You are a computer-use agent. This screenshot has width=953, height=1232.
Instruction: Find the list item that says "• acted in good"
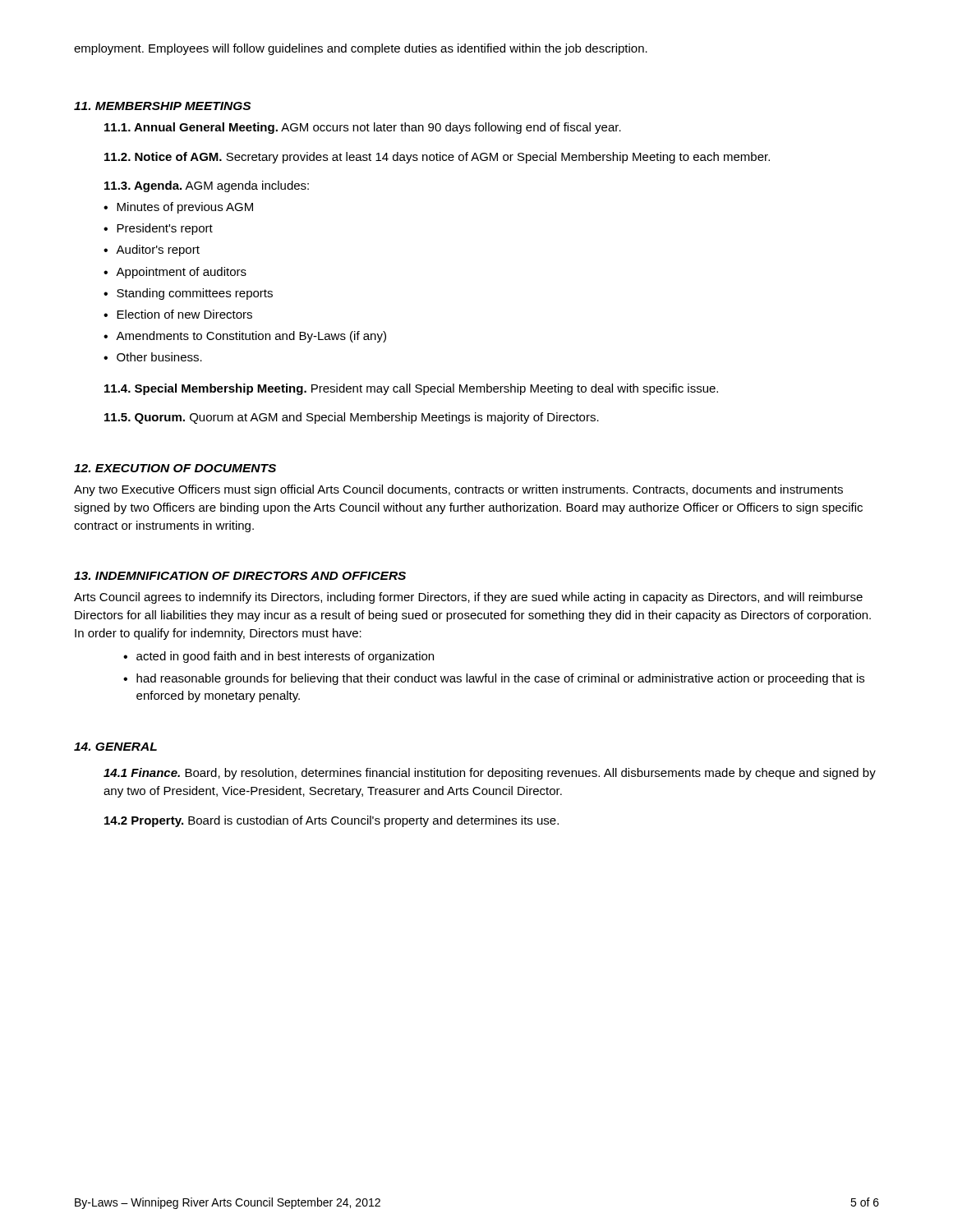click(279, 656)
